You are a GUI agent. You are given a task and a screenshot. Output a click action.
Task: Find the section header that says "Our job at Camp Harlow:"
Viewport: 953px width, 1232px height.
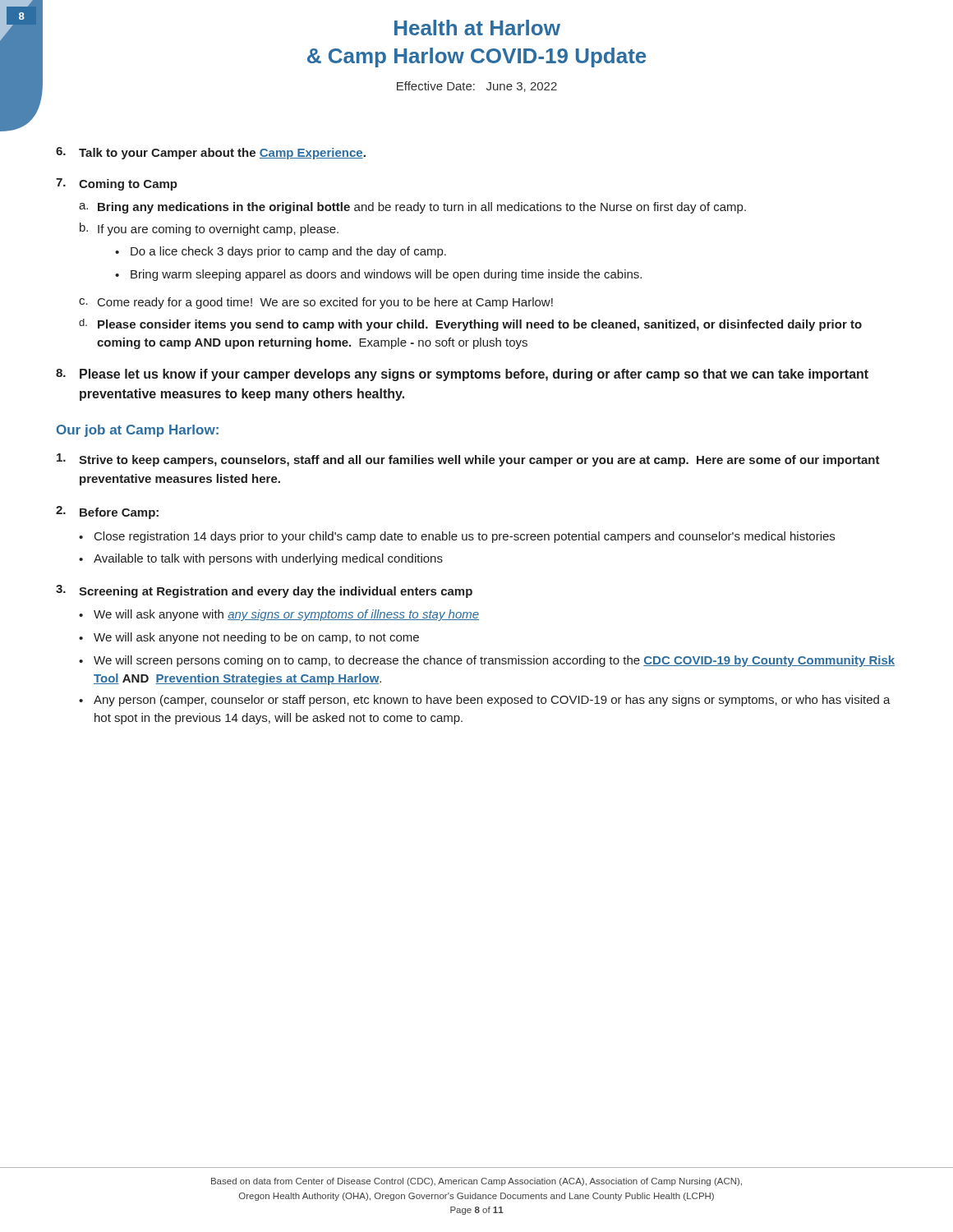pos(138,430)
